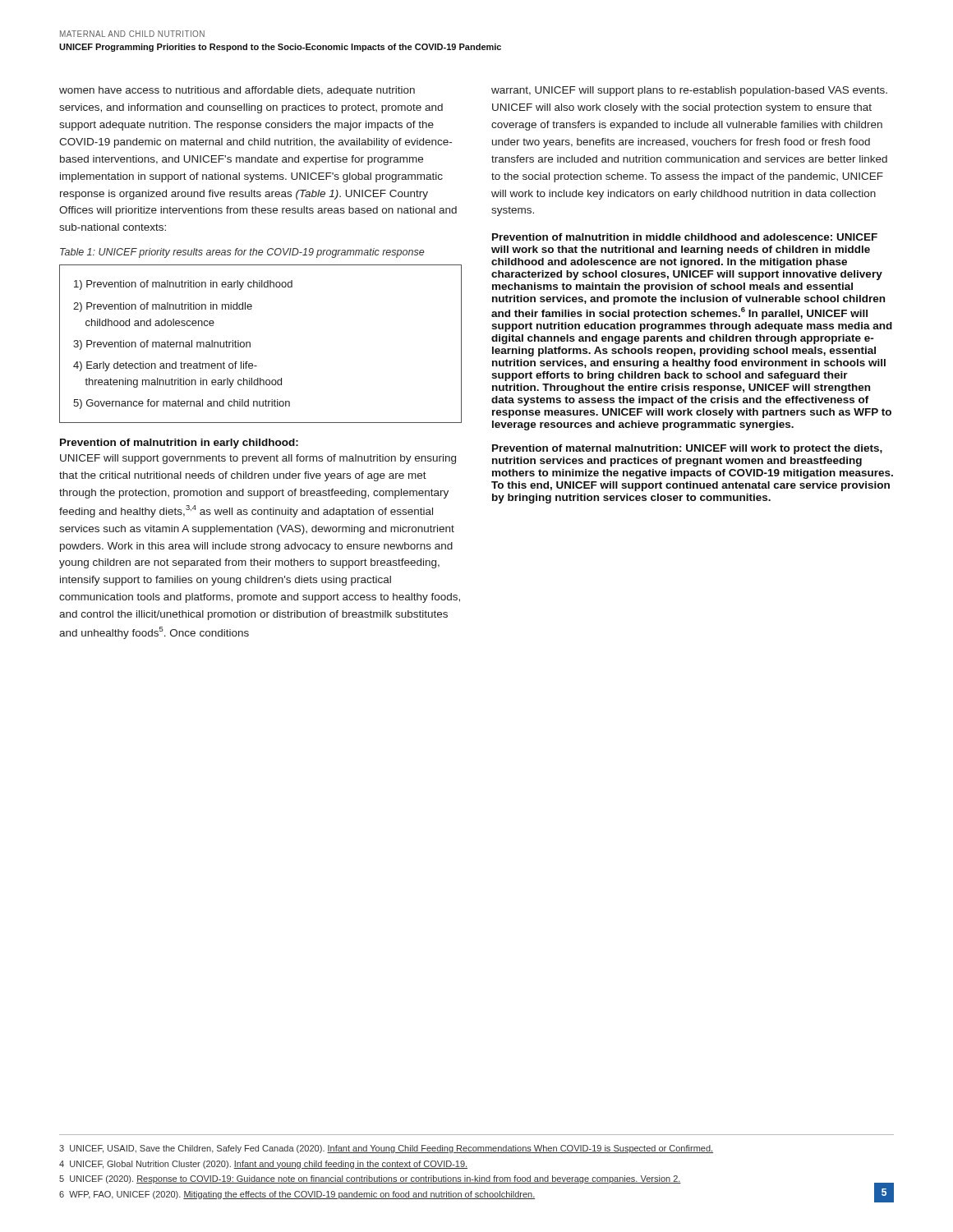953x1232 pixels.
Task: Select the footnote with the text "3 UNICEF, USAID, Save the Children, Safely"
Action: coord(386,1148)
